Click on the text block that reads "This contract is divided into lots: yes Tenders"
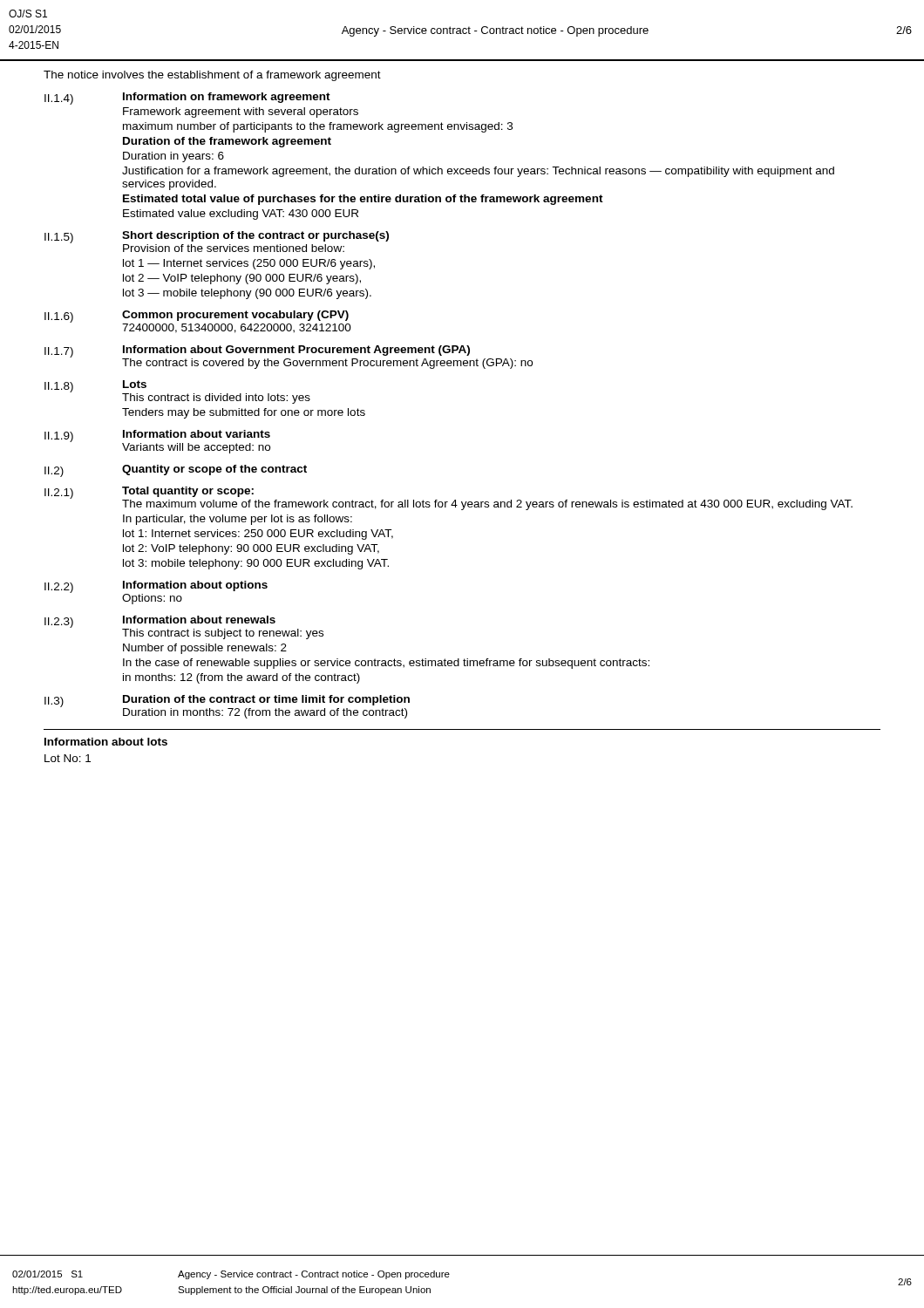 click(216, 399)
